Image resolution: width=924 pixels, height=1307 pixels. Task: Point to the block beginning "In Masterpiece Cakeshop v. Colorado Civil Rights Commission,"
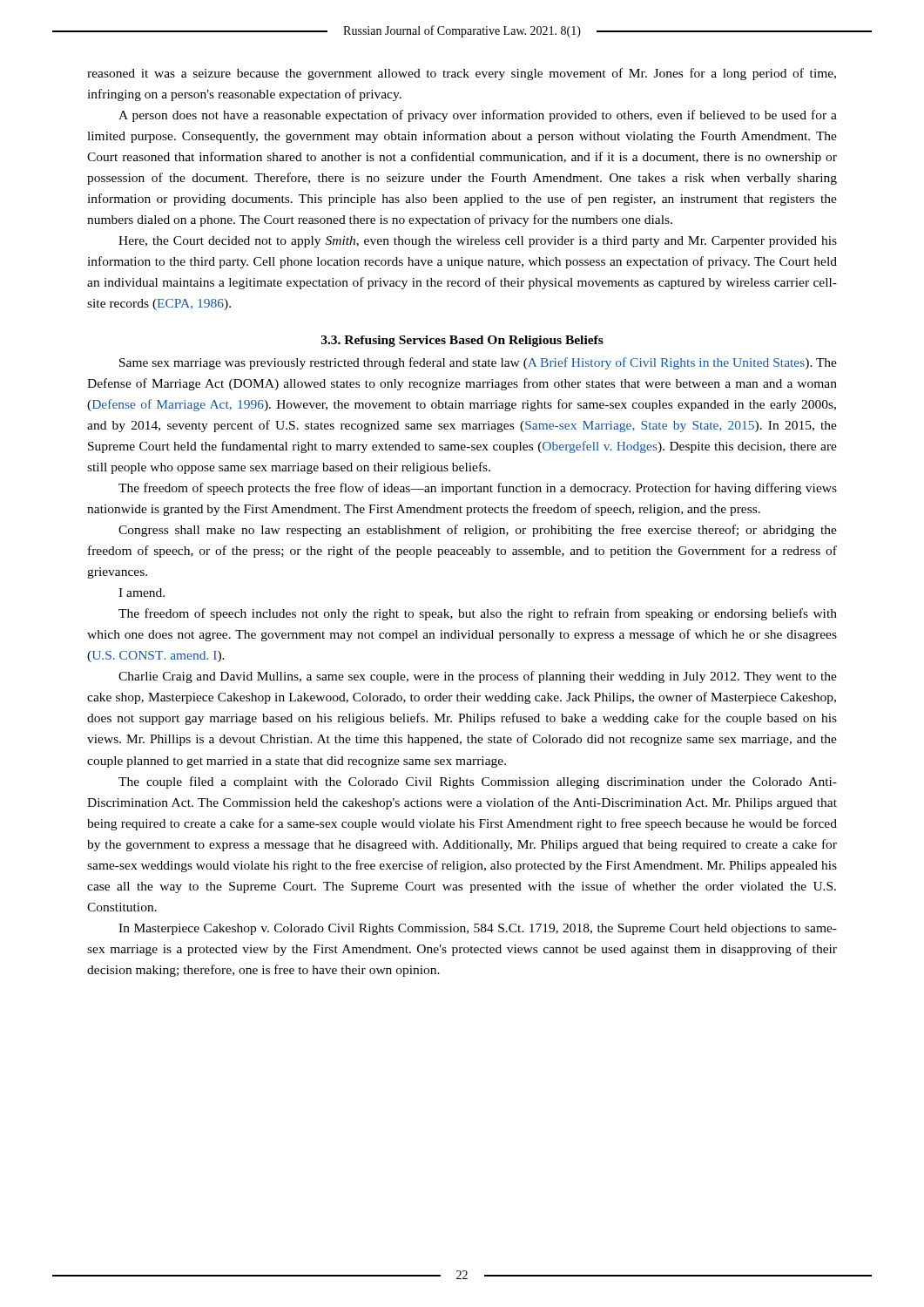(x=462, y=949)
